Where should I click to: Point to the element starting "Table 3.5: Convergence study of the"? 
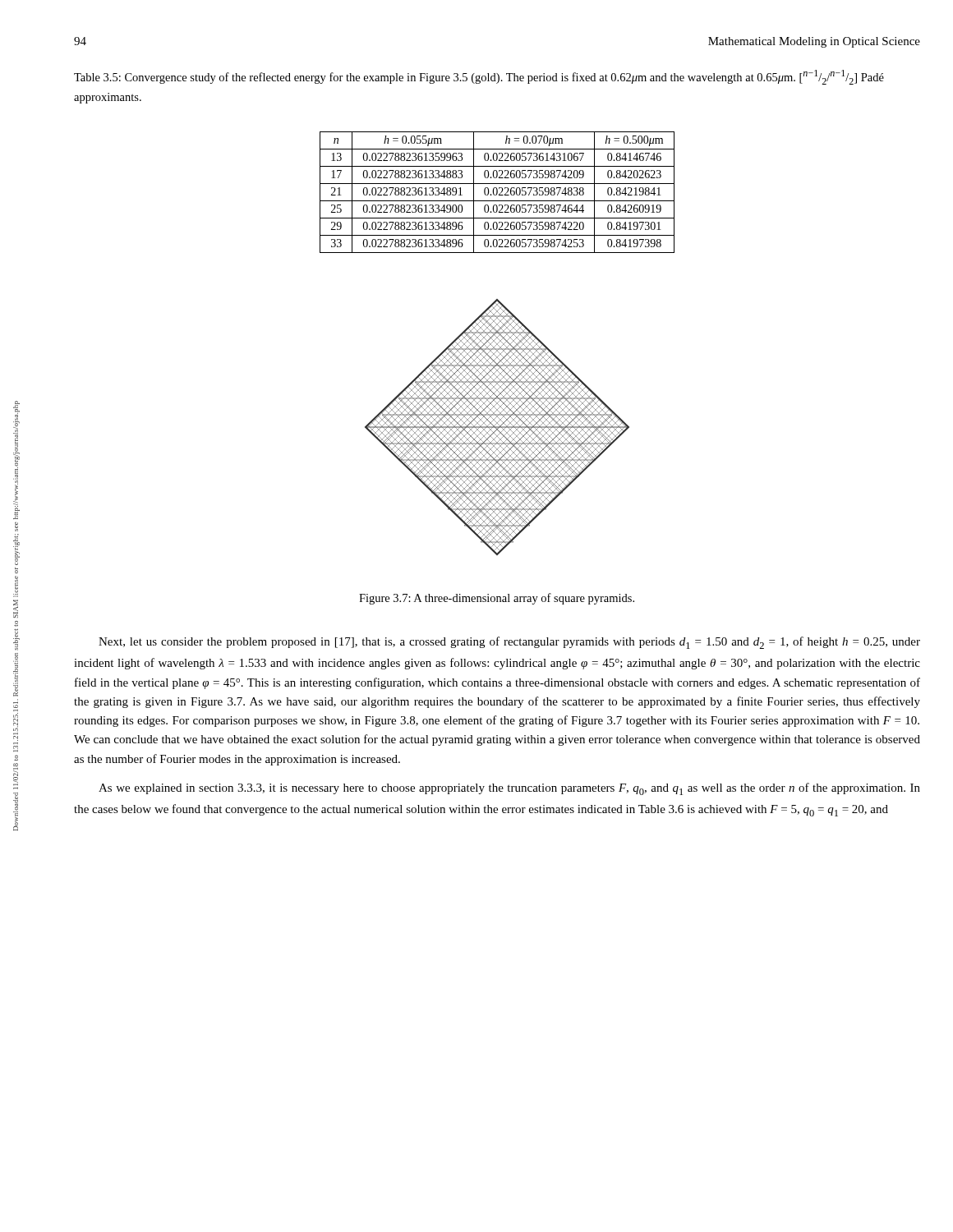(479, 85)
